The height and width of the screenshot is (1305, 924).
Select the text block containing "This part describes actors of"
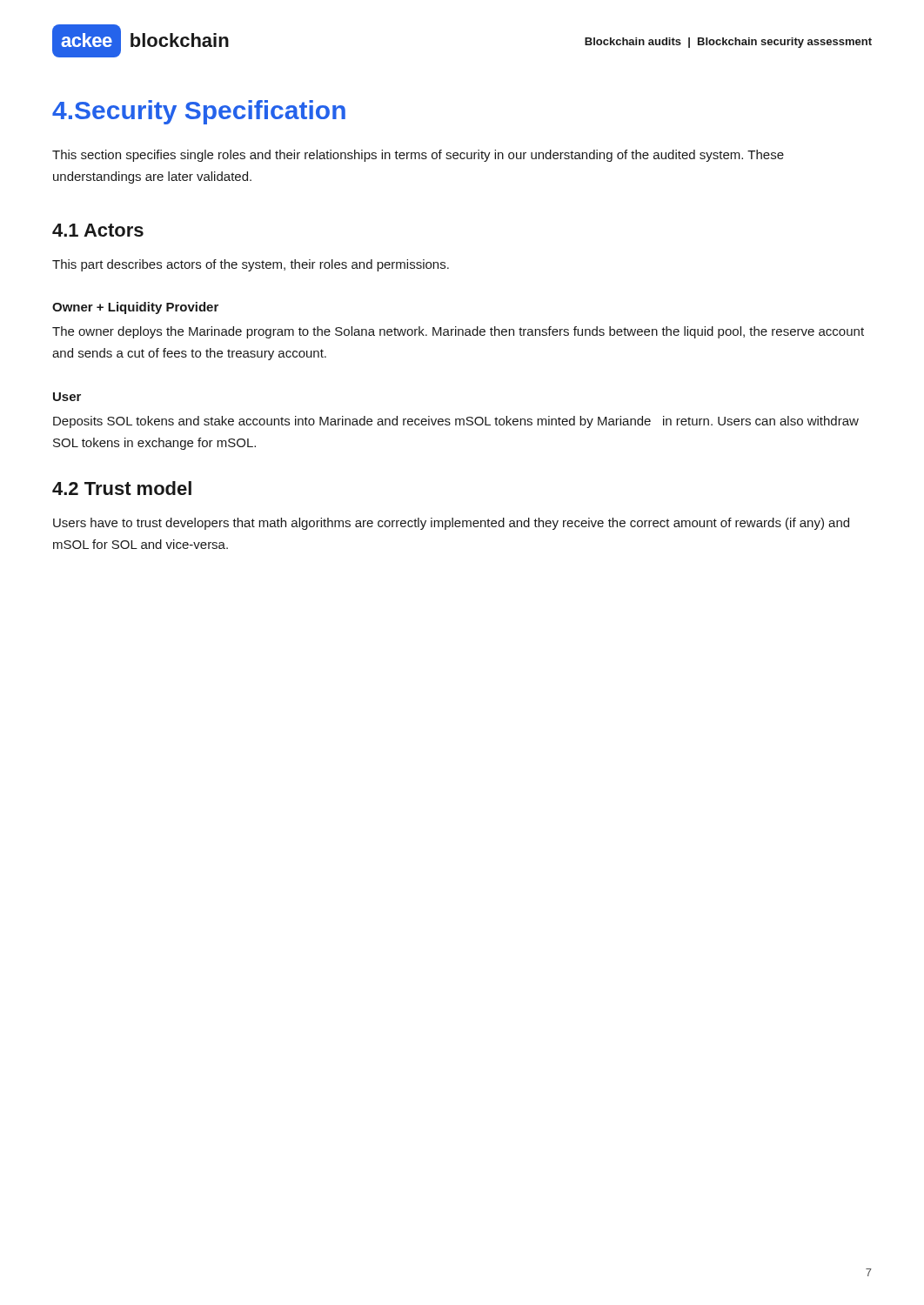251,264
